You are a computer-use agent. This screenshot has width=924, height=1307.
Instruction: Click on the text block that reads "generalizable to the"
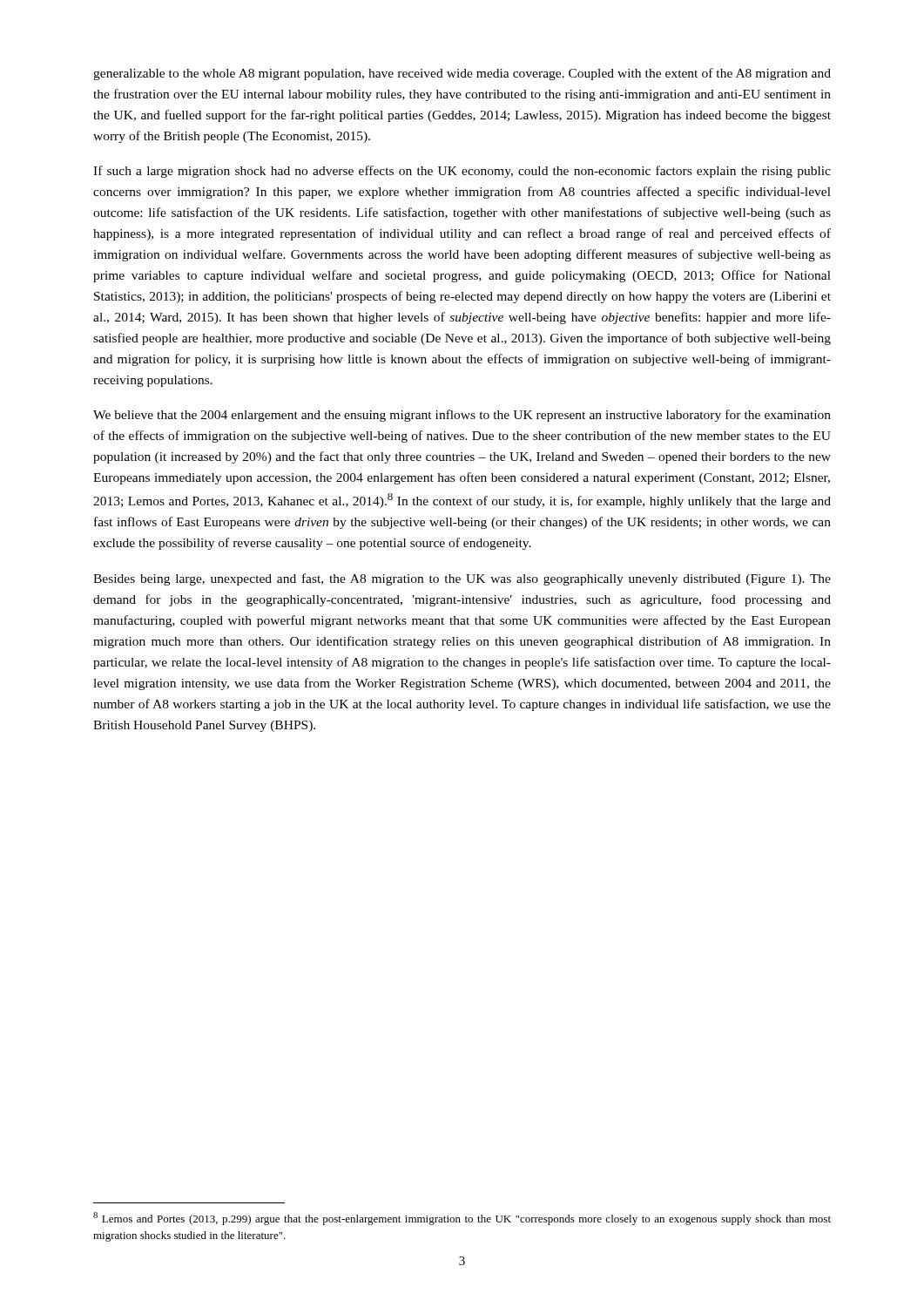tap(462, 104)
